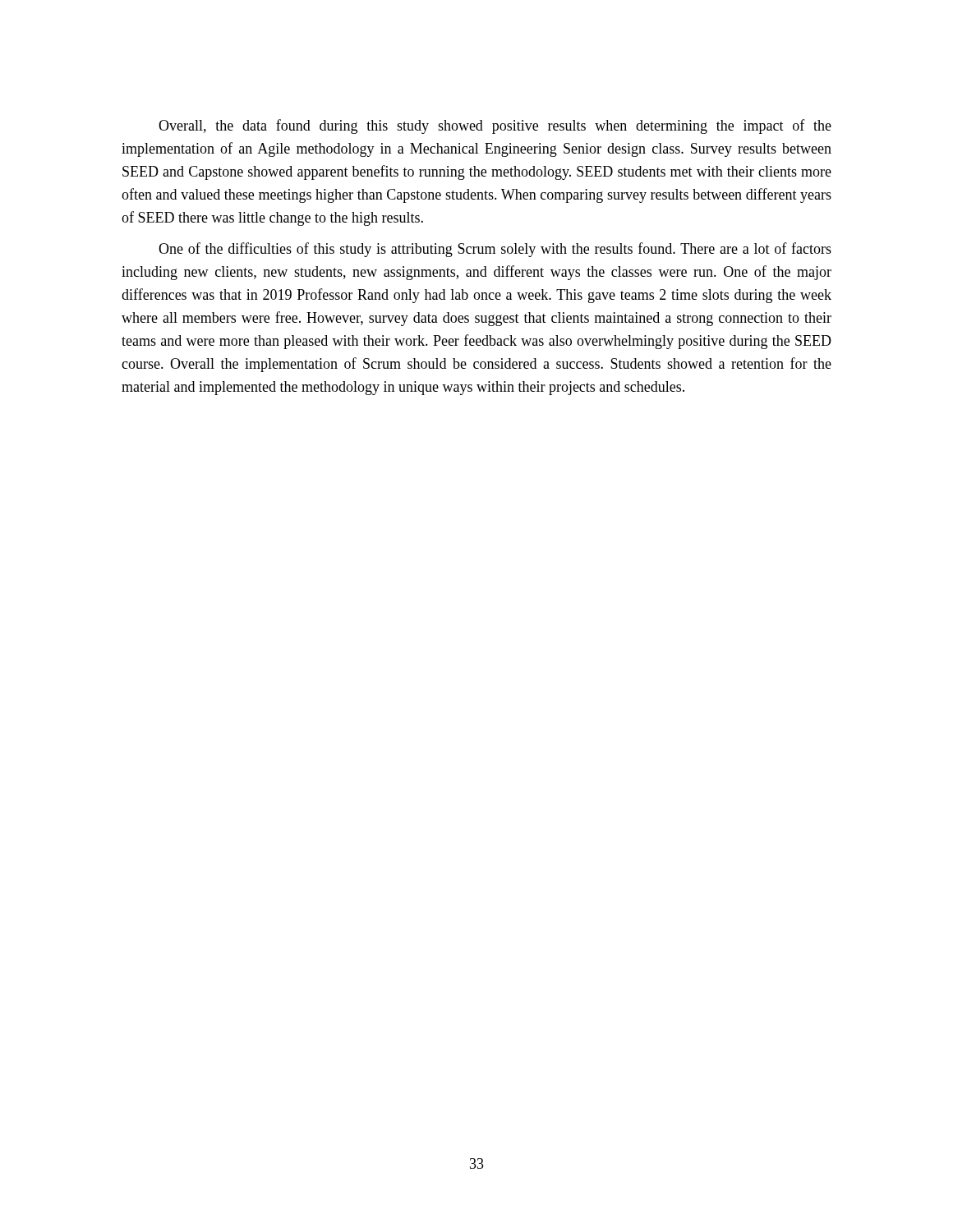The width and height of the screenshot is (953, 1232).
Task: Locate the block starting "One of the difficulties of this study"
Action: [476, 318]
